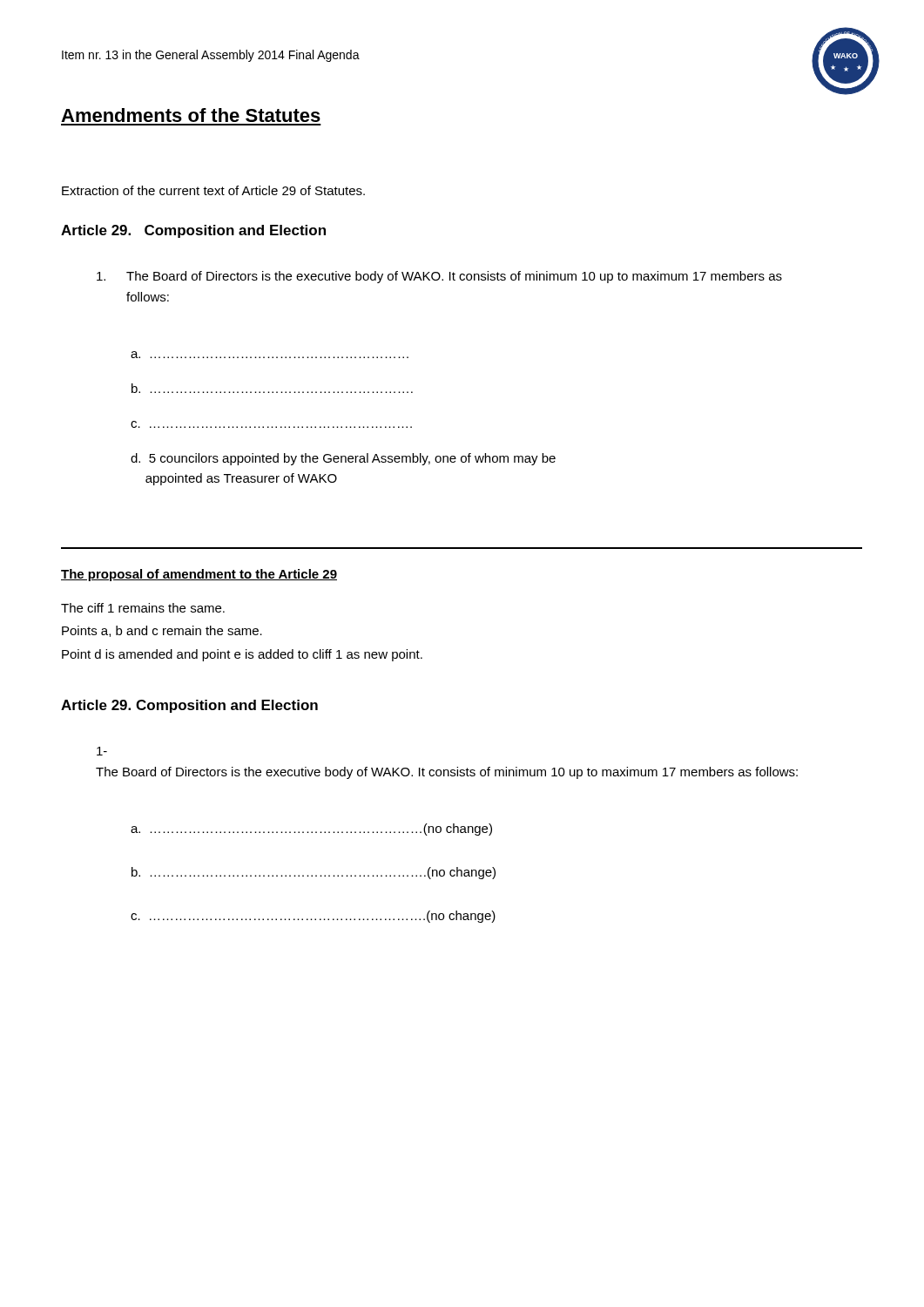Click the title

[191, 116]
